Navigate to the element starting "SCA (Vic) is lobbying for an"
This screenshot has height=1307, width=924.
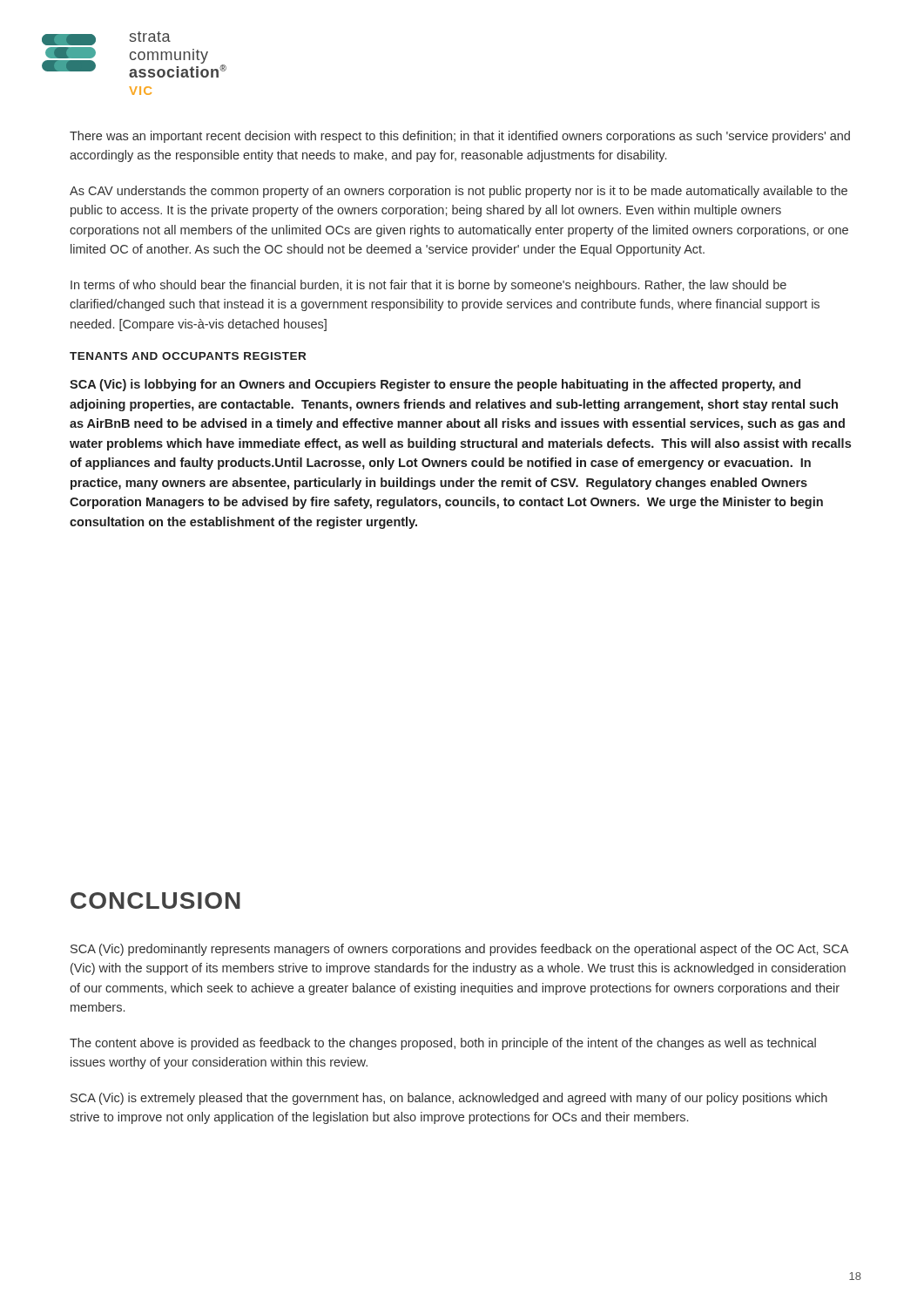461,453
